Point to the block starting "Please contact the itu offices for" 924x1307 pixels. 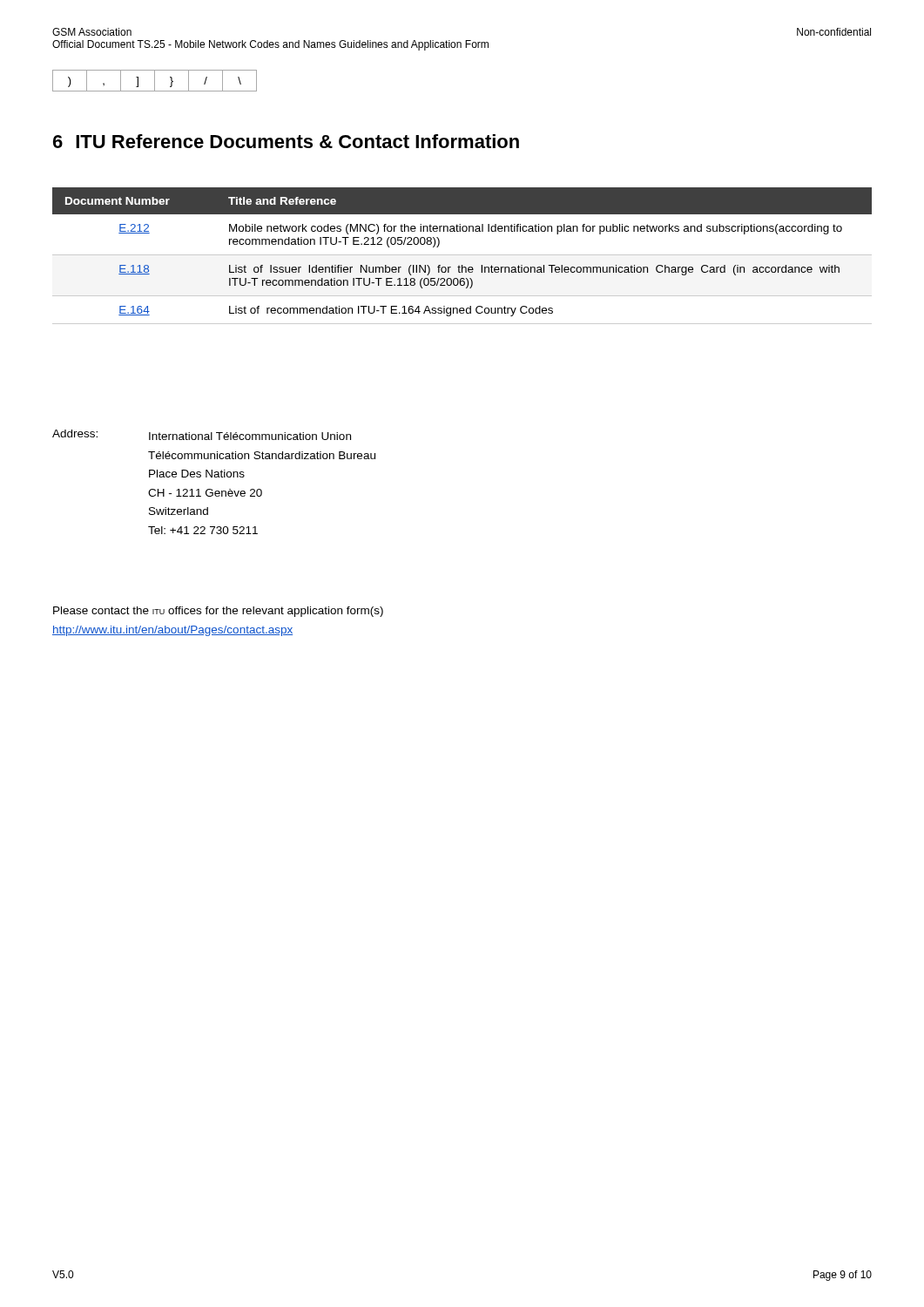(x=218, y=620)
